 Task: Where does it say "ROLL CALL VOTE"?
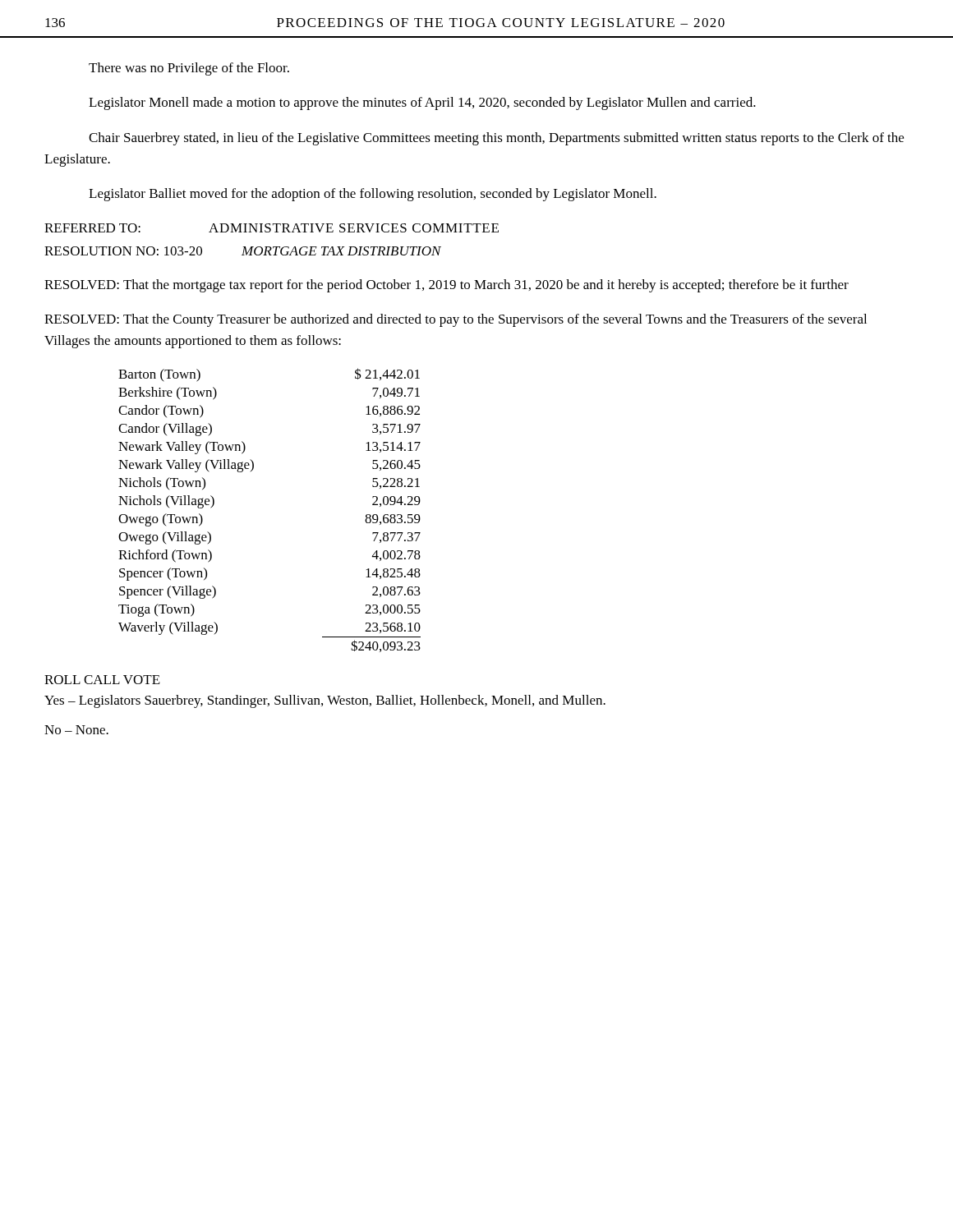pyautogui.click(x=102, y=679)
